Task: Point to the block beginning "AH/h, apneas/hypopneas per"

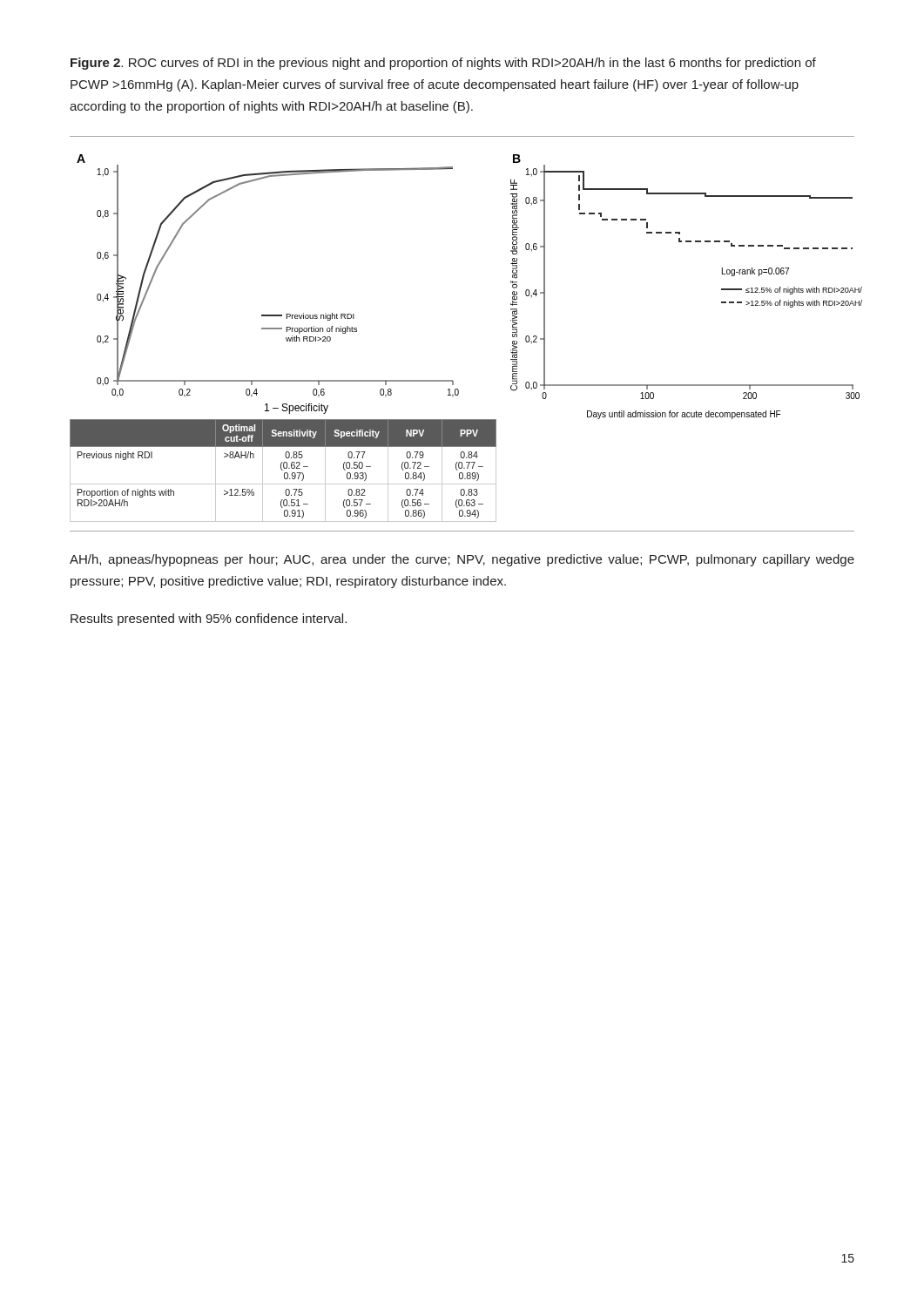Action: (462, 570)
